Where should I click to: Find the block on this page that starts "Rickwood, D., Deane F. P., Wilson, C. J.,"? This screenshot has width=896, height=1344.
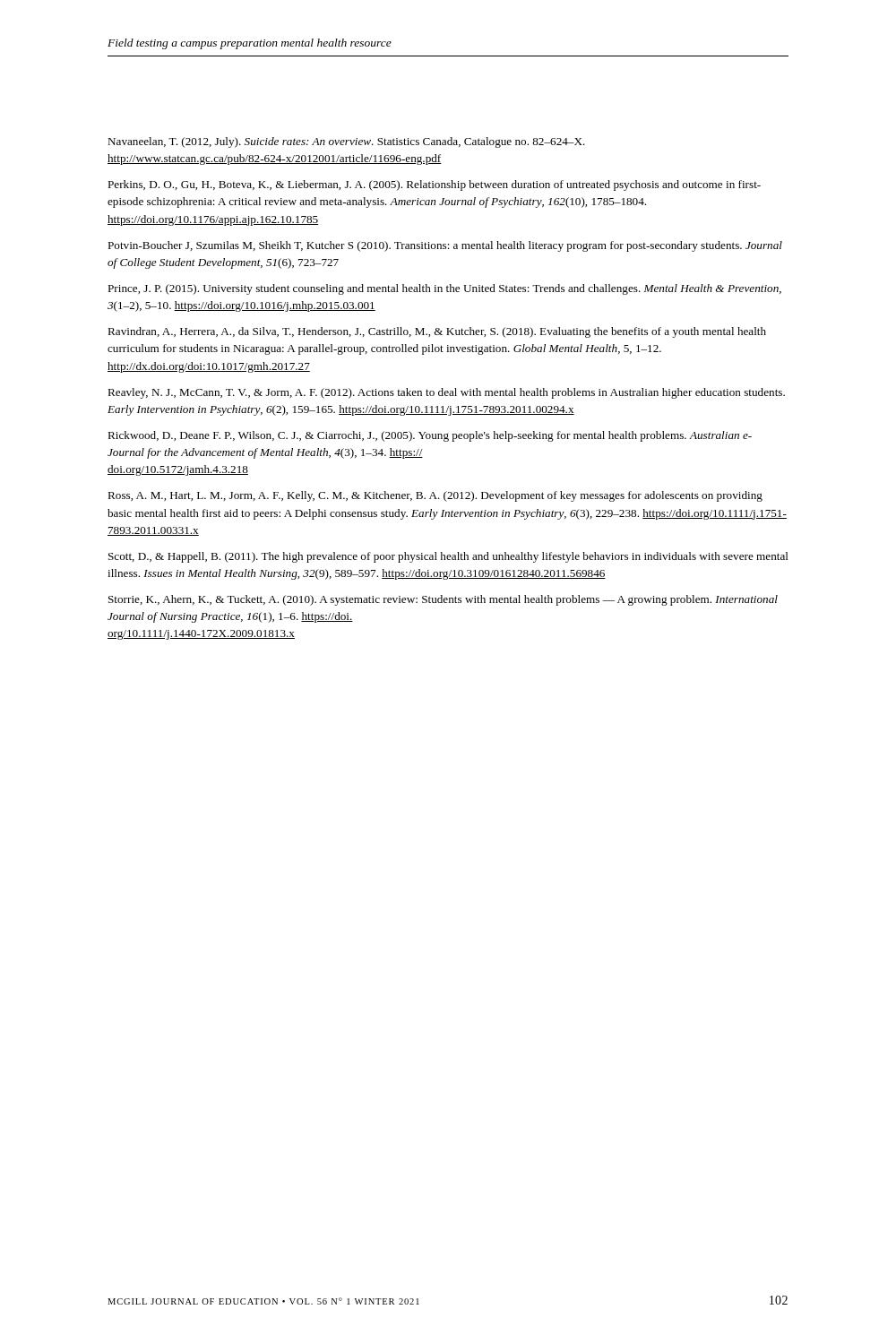pos(430,452)
